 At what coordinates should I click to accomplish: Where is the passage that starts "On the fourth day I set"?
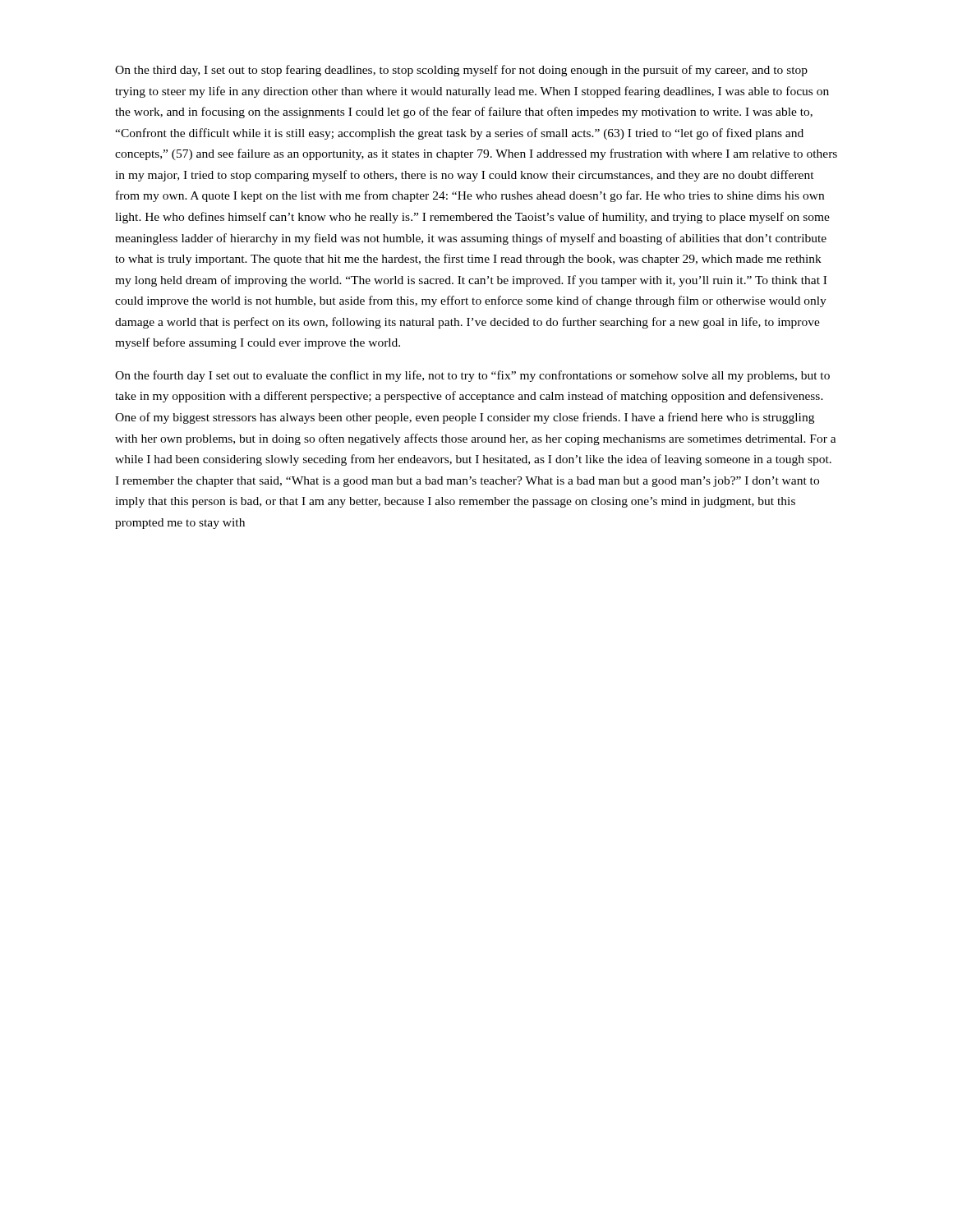476,449
